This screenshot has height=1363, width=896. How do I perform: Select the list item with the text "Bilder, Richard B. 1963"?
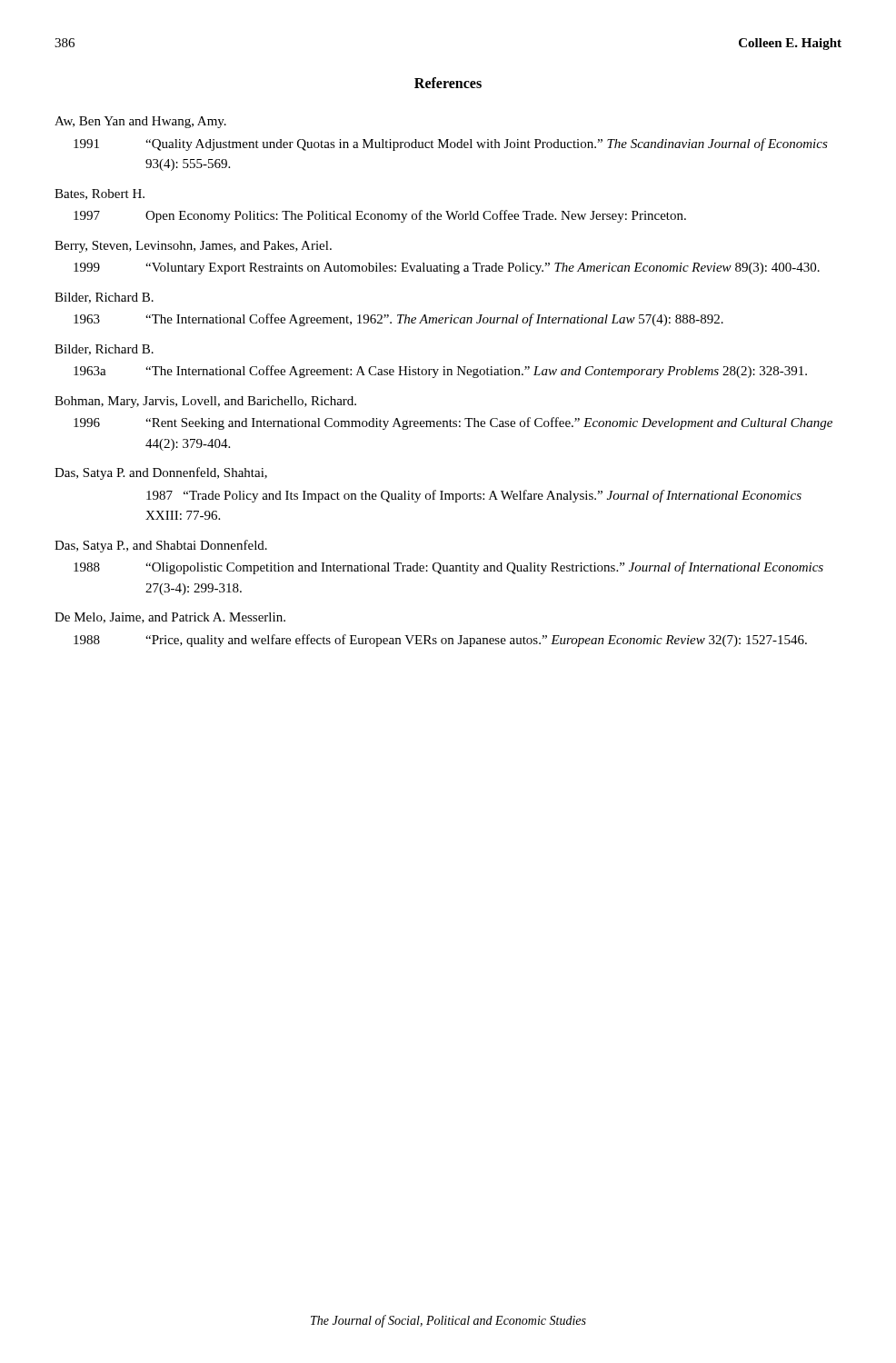[448, 308]
